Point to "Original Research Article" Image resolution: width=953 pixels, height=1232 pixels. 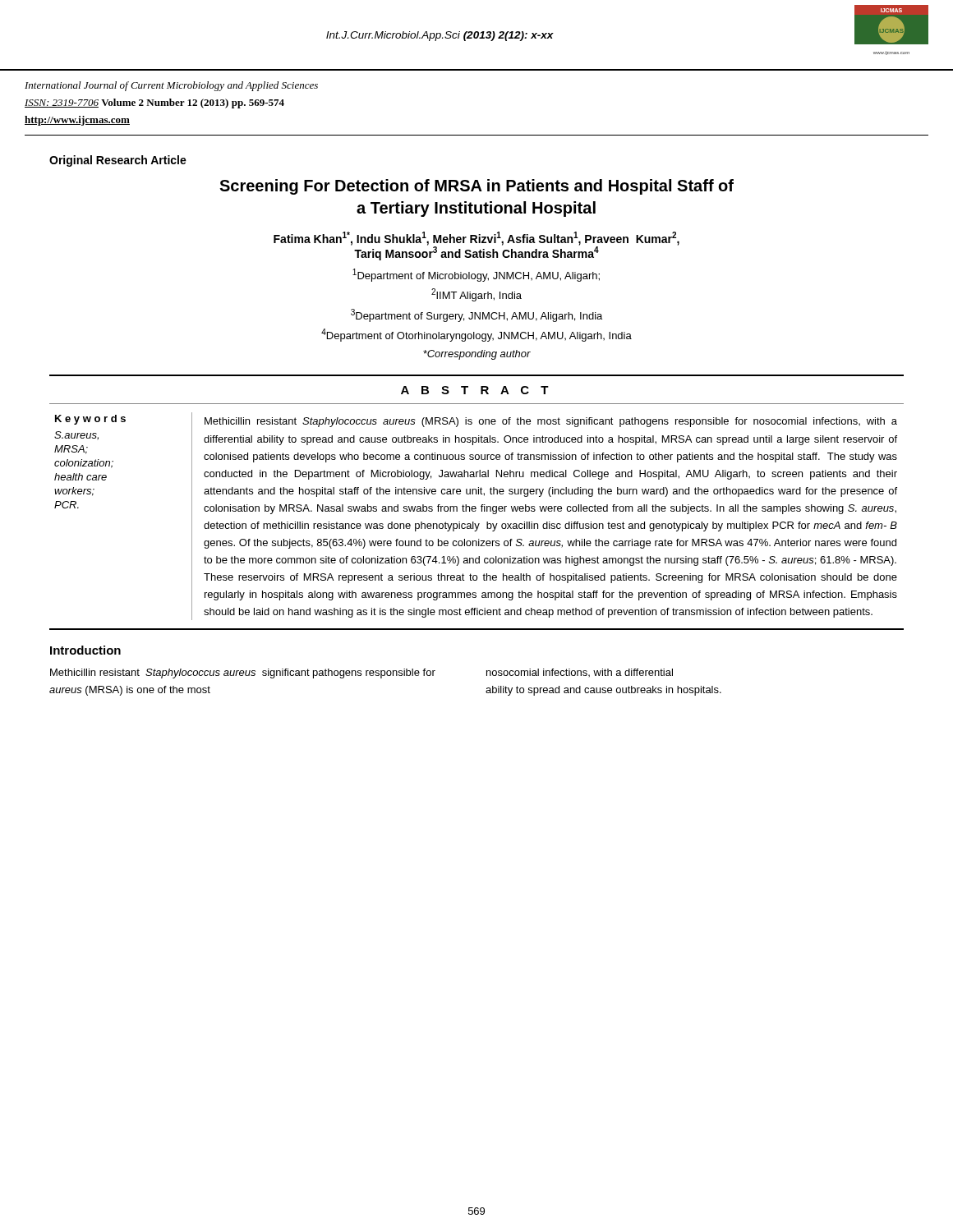click(x=118, y=160)
